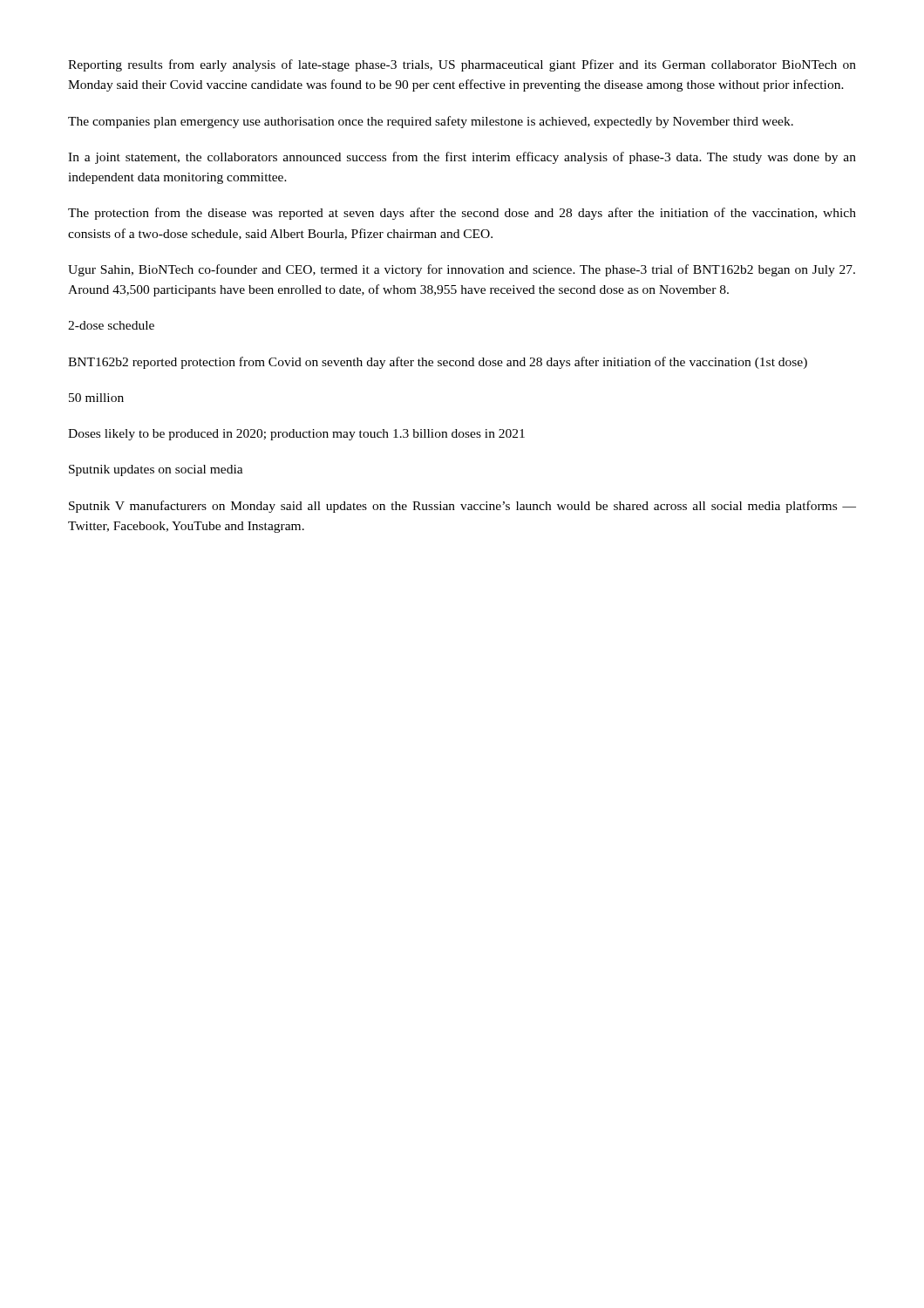Image resolution: width=924 pixels, height=1308 pixels.
Task: Click on the text block with the text "Doses likely to be produced in"
Action: [297, 433]
